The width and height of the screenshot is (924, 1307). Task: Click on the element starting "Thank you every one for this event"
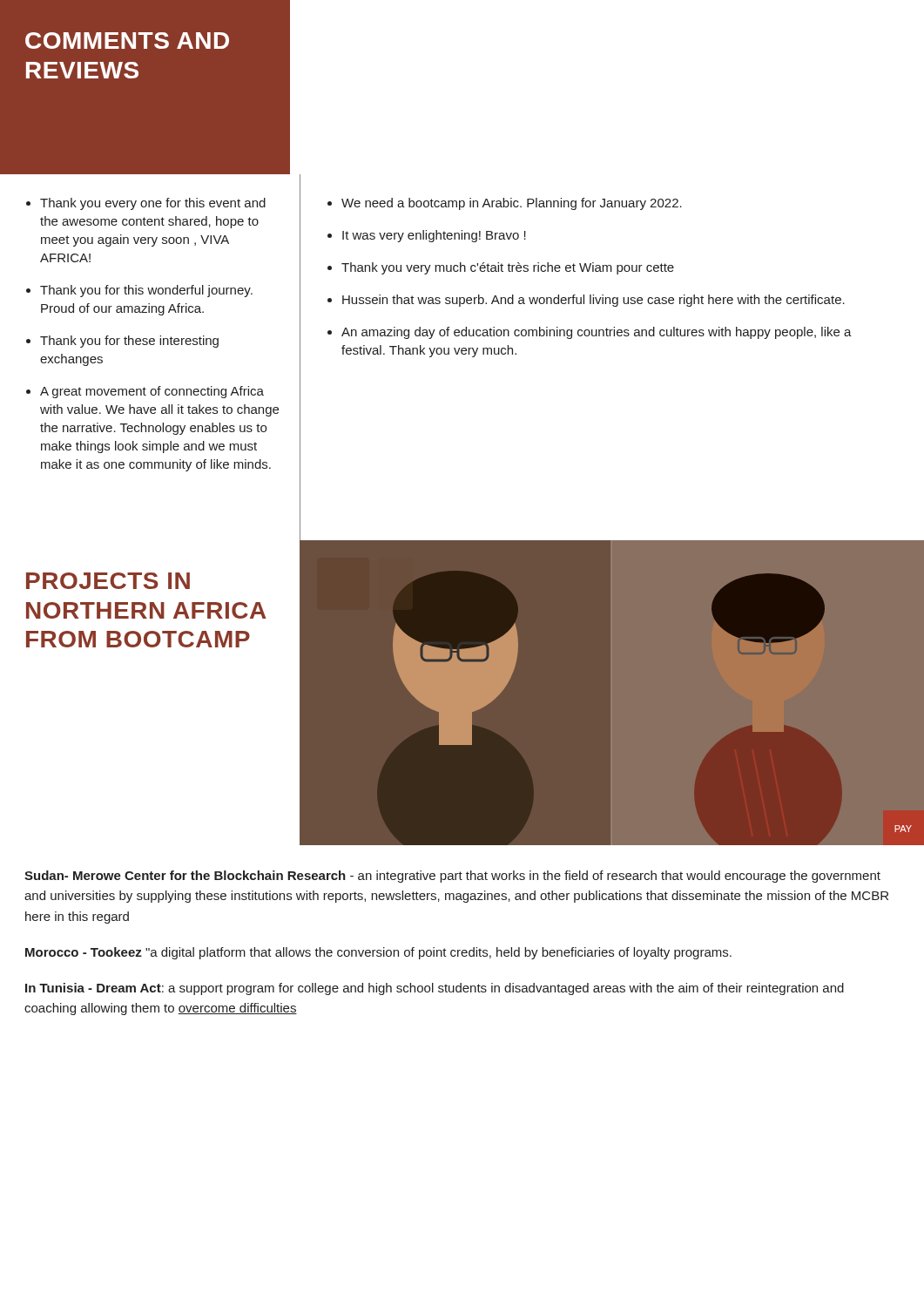pyautogui.click(x=160, y=230)
